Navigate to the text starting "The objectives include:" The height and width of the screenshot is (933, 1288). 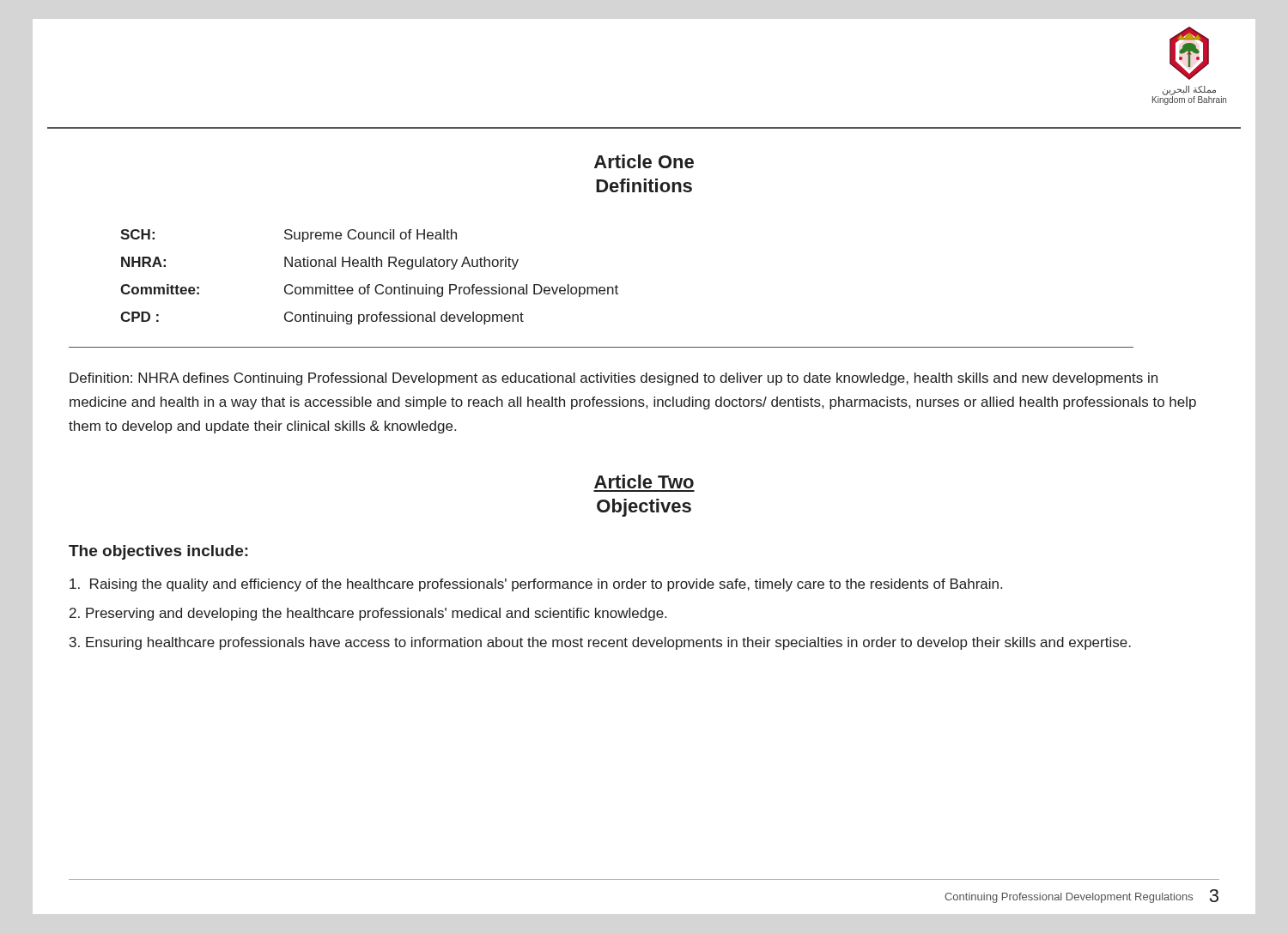(x=159, y=551)
